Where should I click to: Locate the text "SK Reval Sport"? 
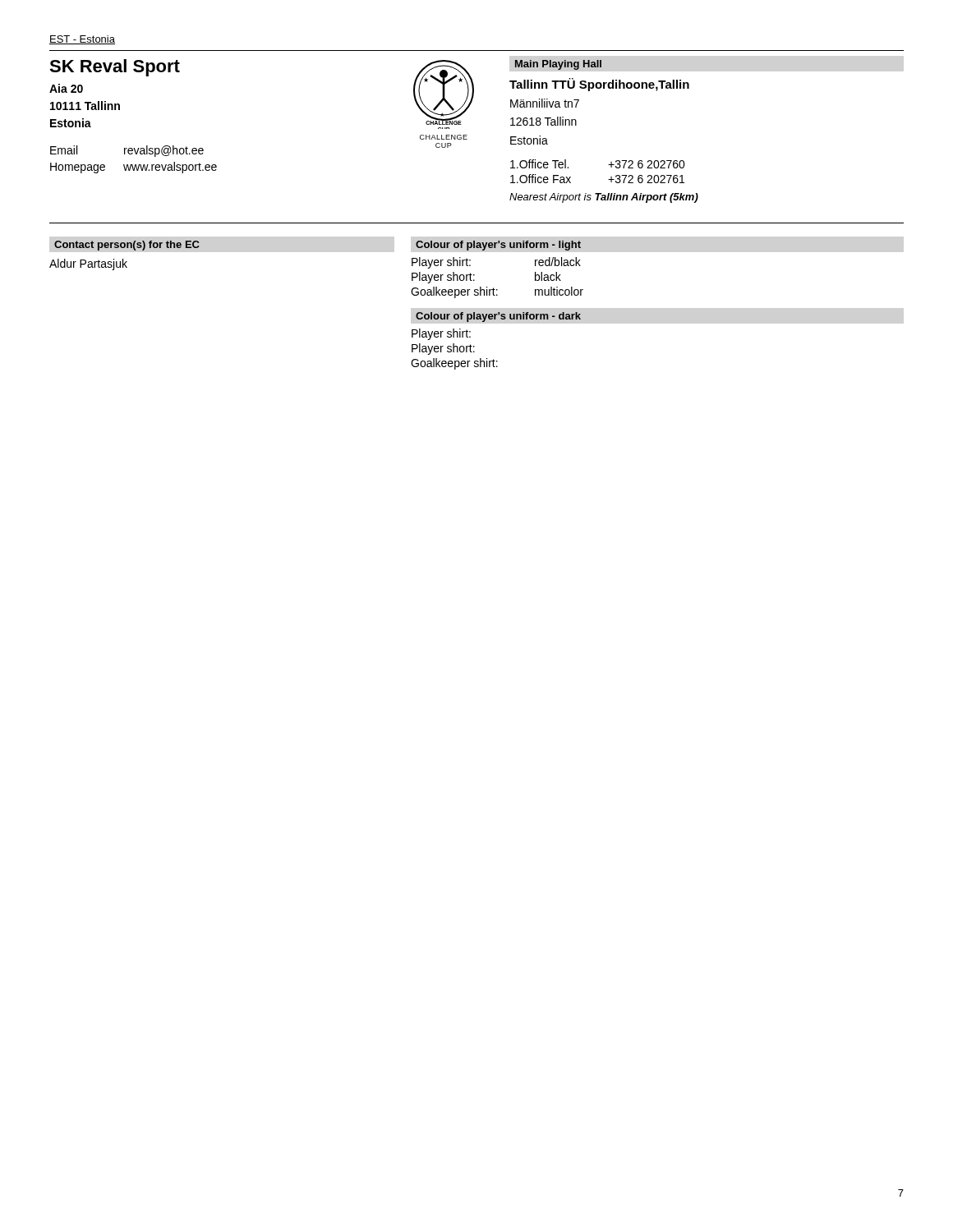coord(115,66)
